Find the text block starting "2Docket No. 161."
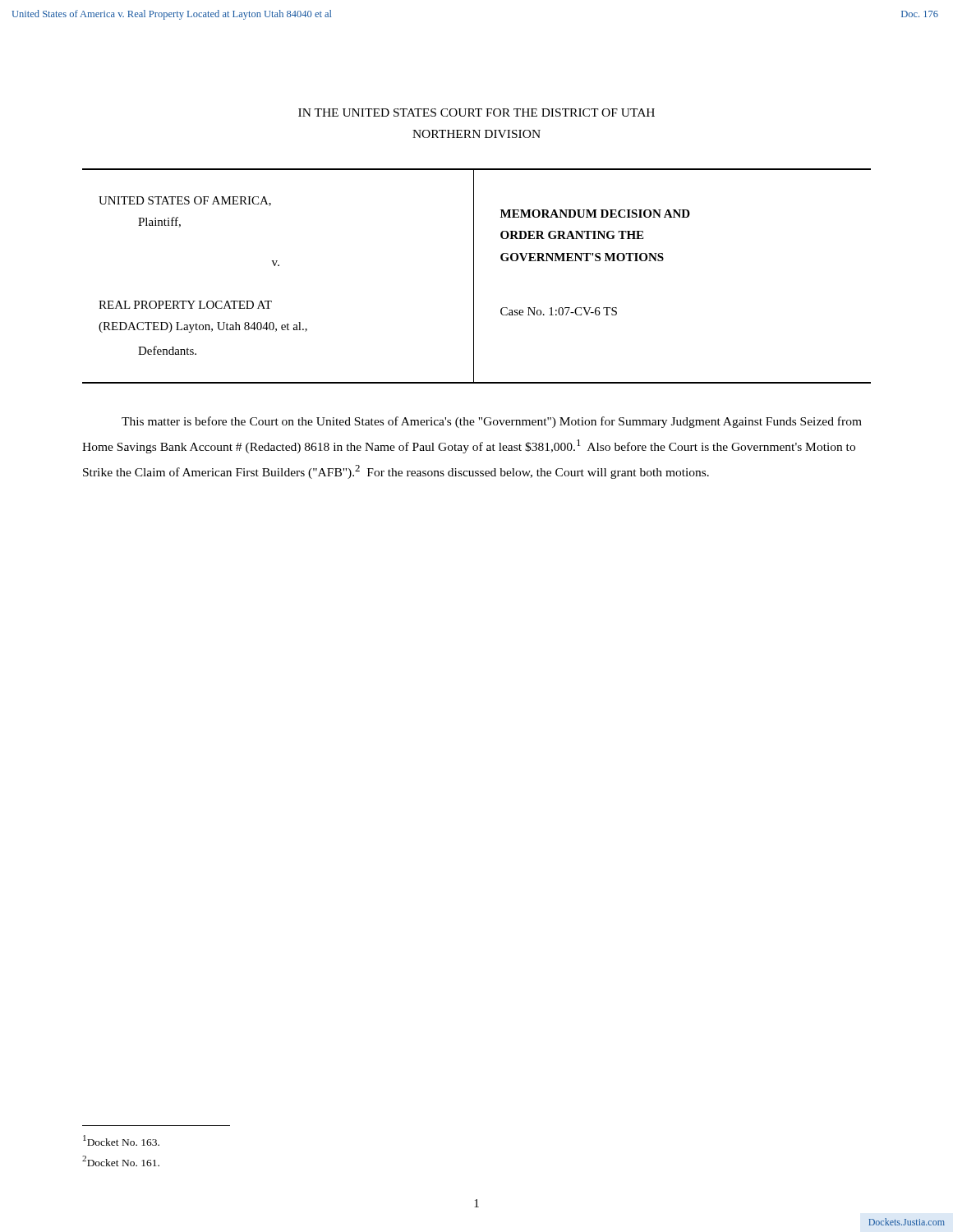 [121, 1161]
